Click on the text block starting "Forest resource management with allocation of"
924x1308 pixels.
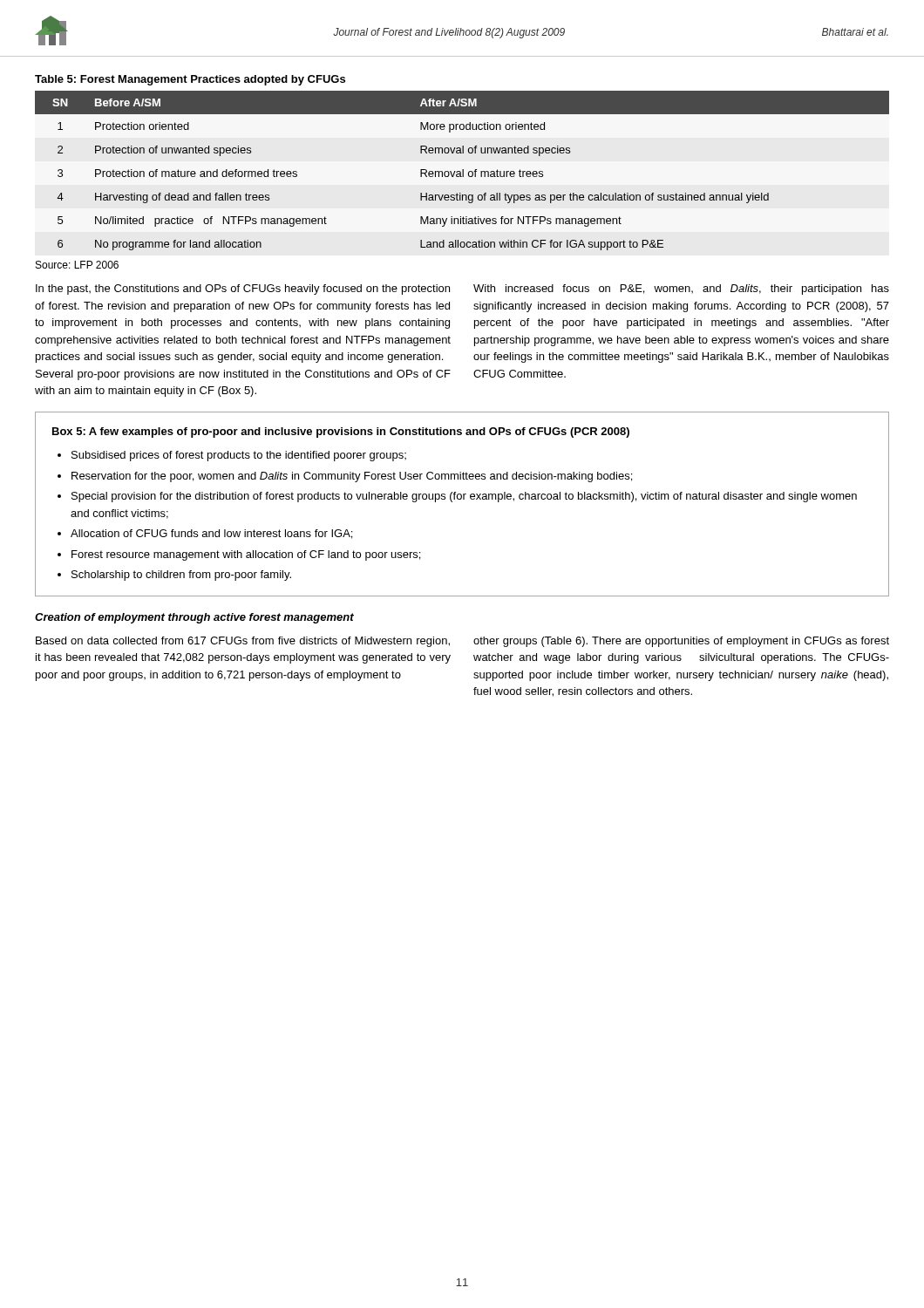246,555
